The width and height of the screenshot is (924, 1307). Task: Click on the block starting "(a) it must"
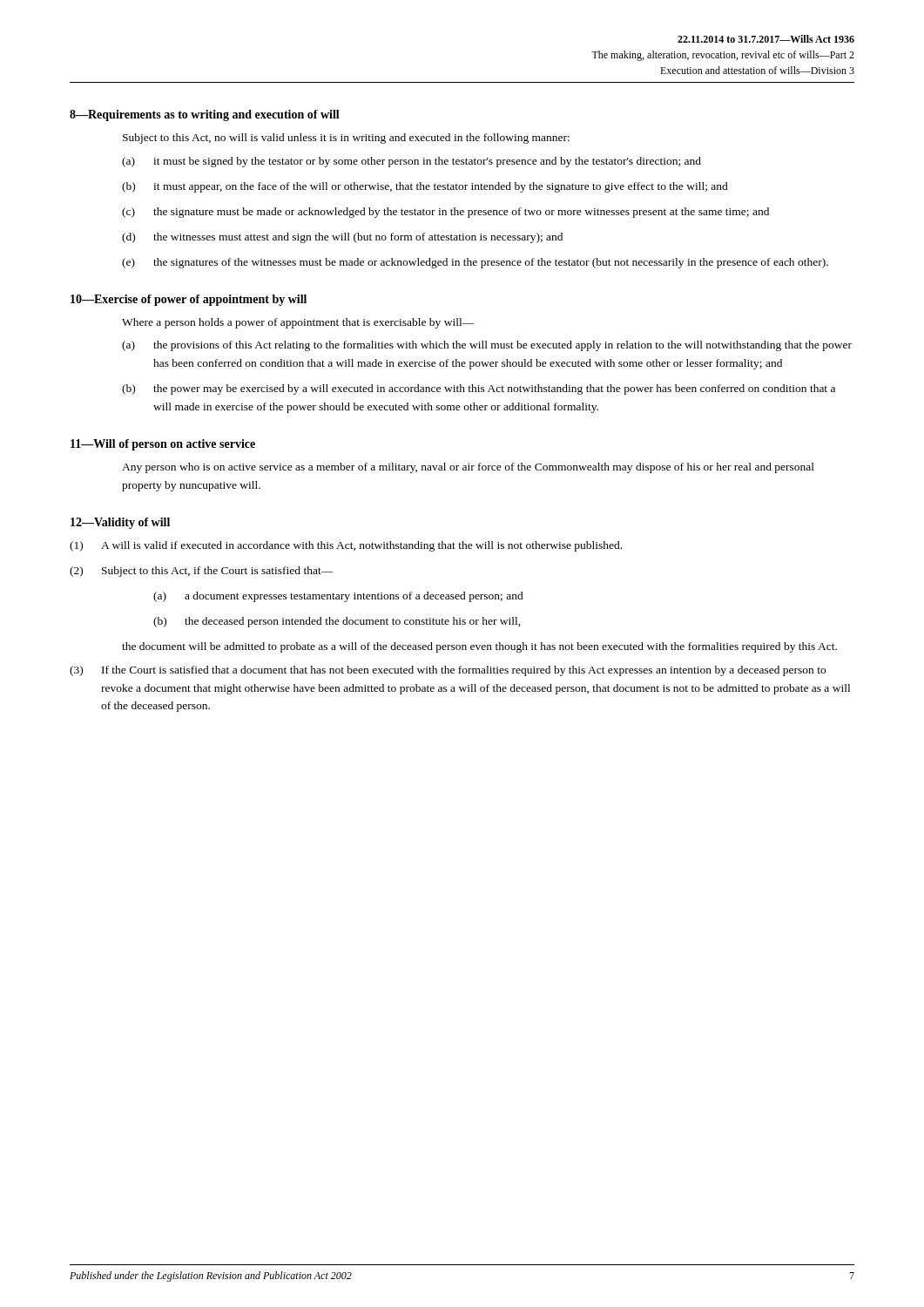(x=488, y=162)
